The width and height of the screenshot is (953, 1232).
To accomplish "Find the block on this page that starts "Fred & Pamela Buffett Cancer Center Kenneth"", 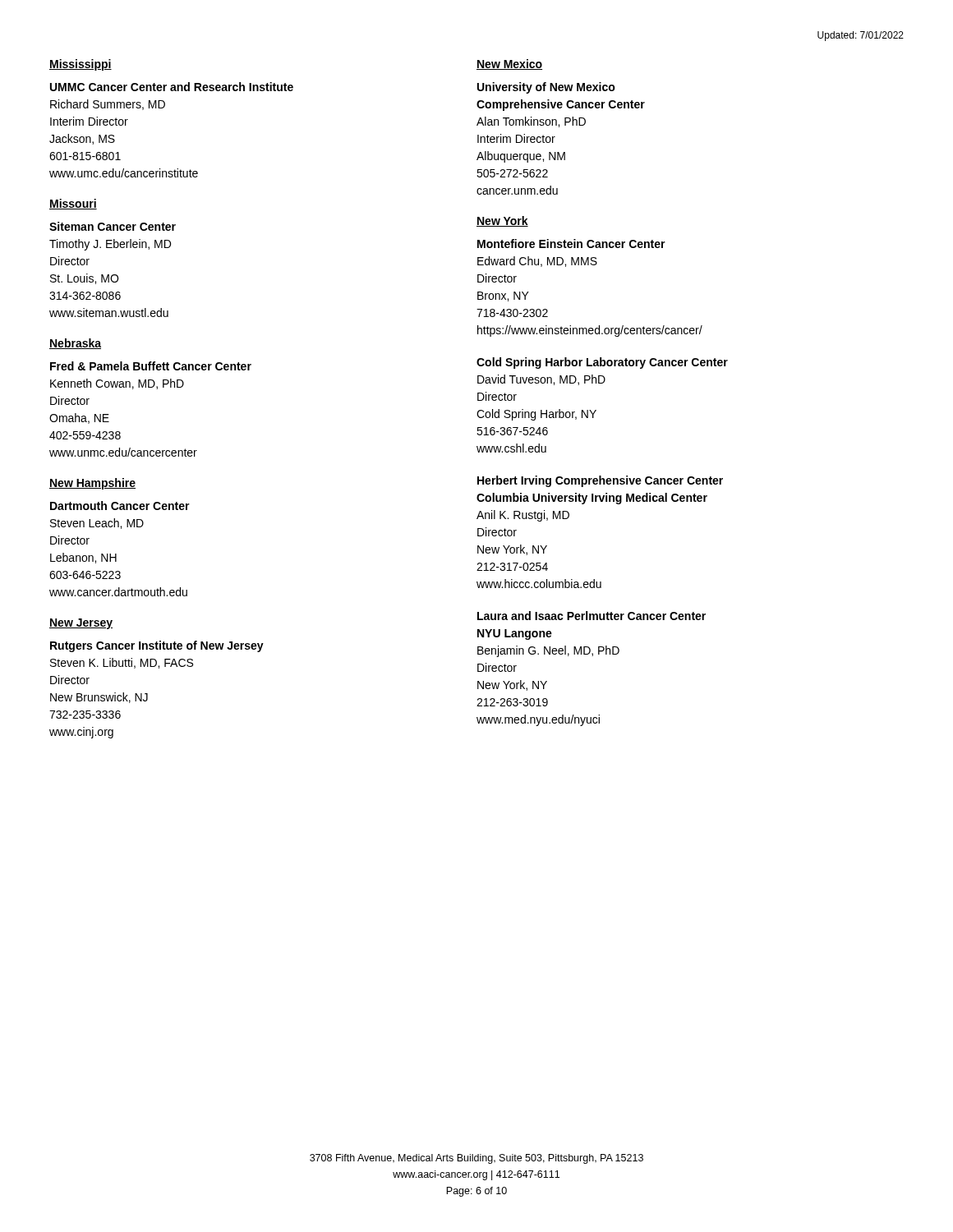I will click(151, 366).
